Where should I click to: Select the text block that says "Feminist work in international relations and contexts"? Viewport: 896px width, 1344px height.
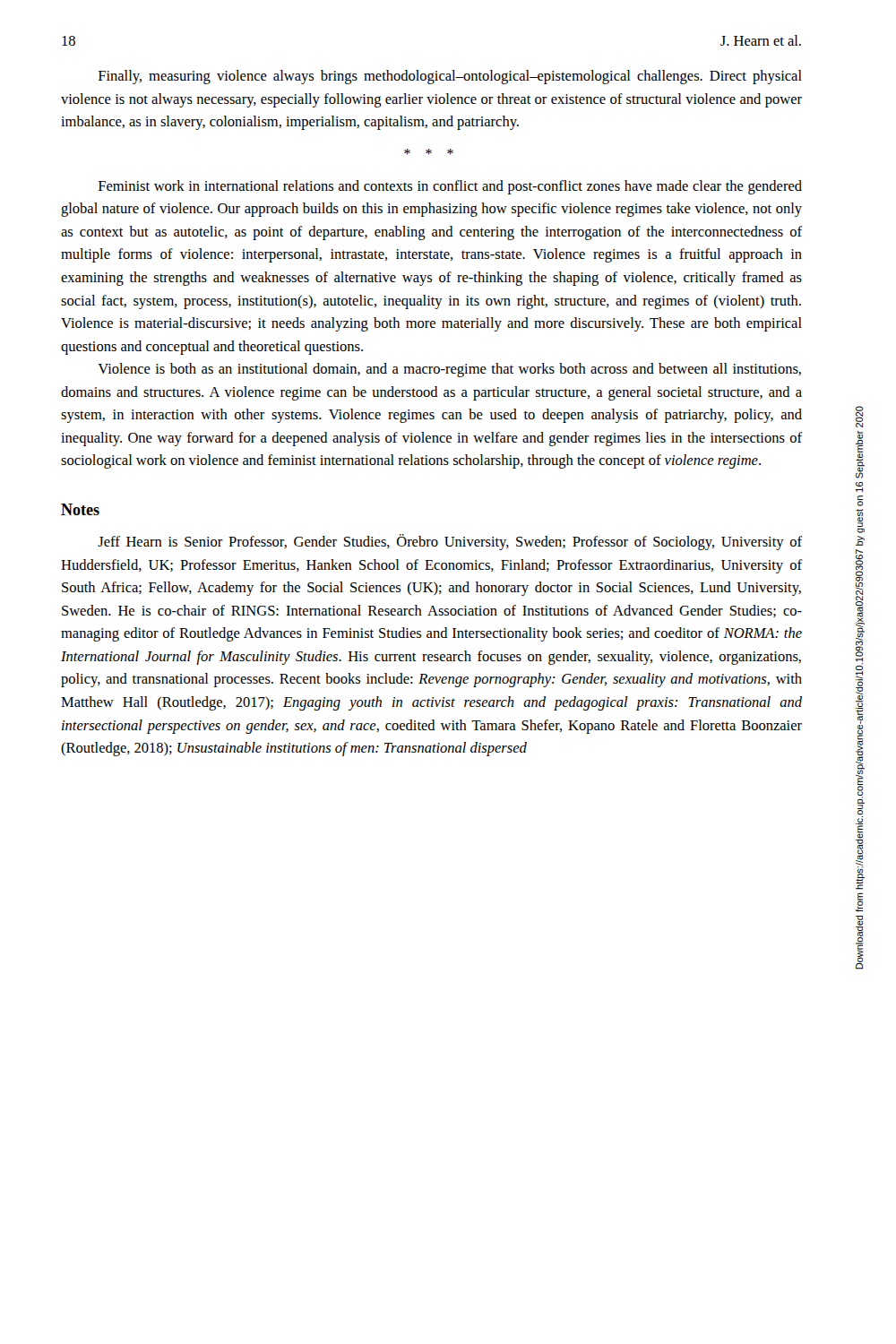point(431,266)
